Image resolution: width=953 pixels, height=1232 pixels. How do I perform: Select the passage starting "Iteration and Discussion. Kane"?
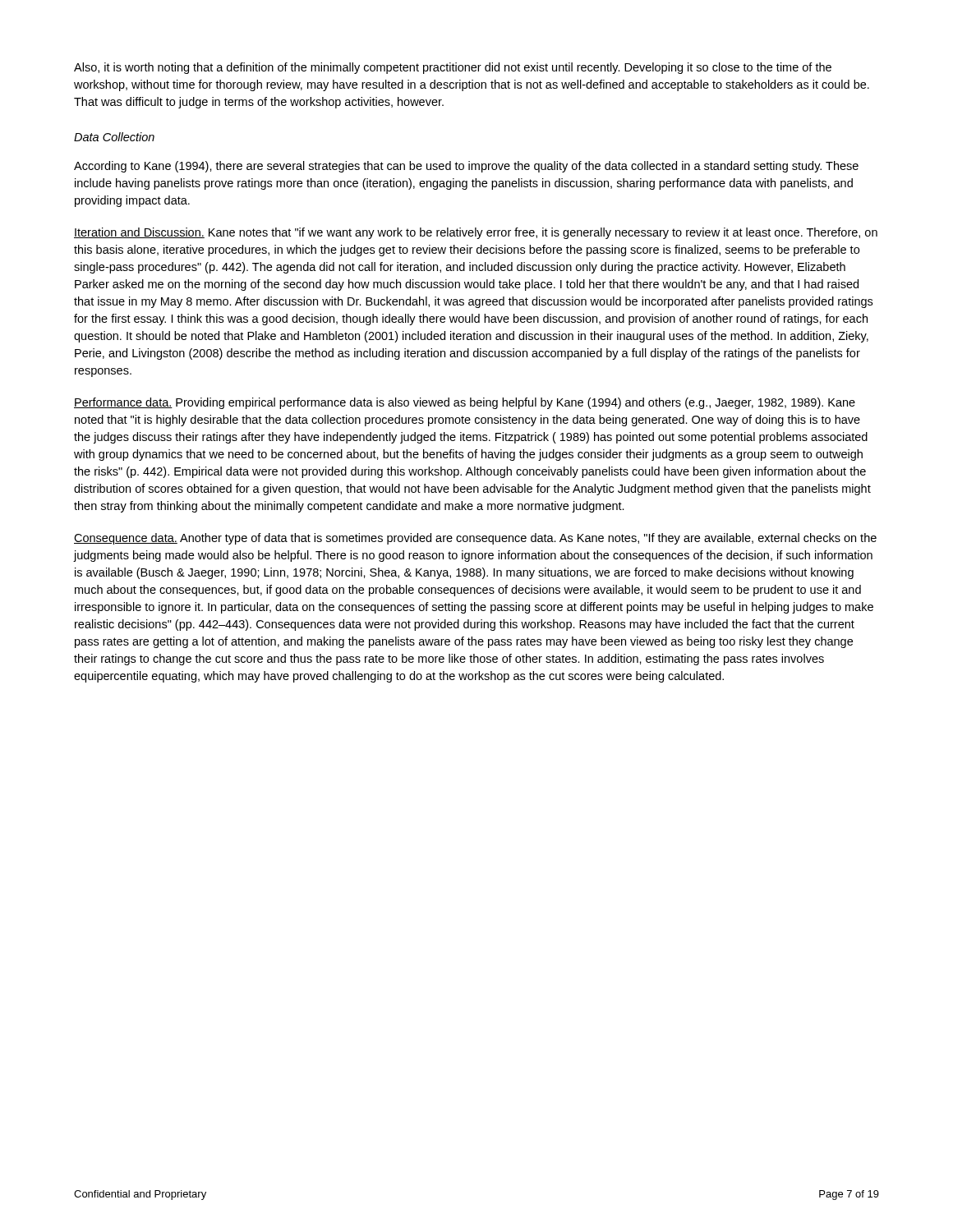tap(476, 302)
